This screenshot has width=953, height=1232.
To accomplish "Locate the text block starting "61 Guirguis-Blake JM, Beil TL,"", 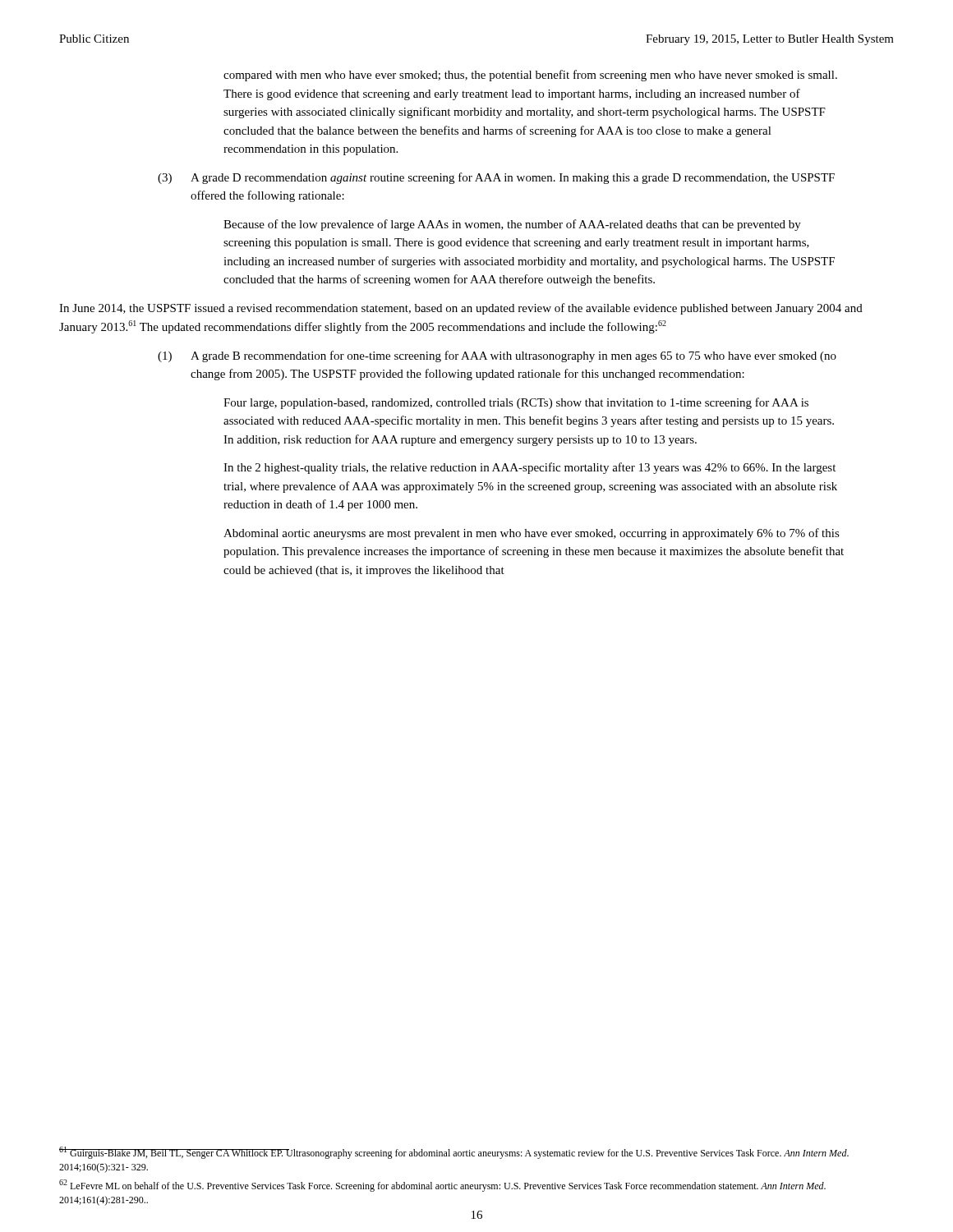I will pyautogui.click(x=454, y=1159).
